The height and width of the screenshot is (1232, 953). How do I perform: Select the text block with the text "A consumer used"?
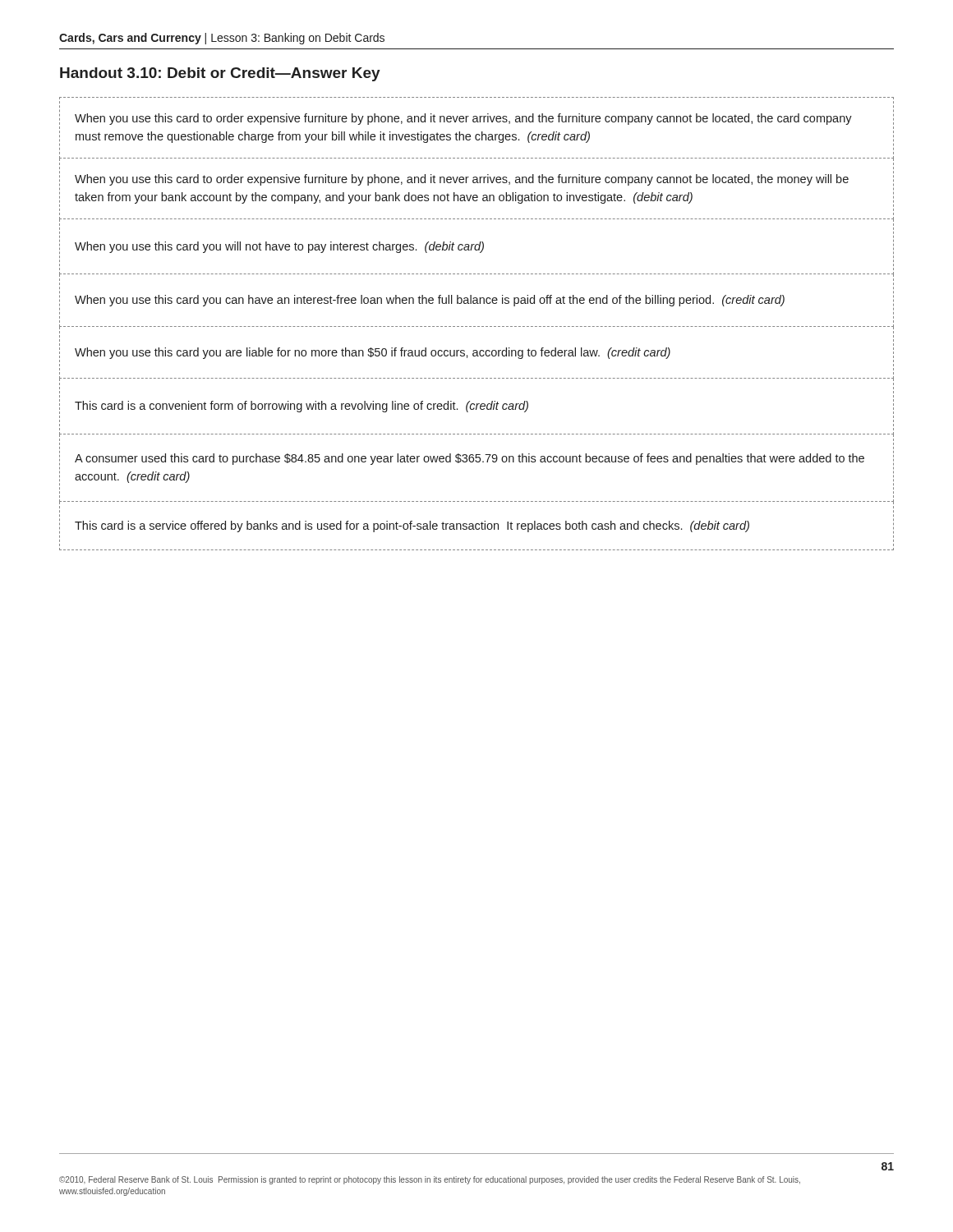(x=470, y=467)
